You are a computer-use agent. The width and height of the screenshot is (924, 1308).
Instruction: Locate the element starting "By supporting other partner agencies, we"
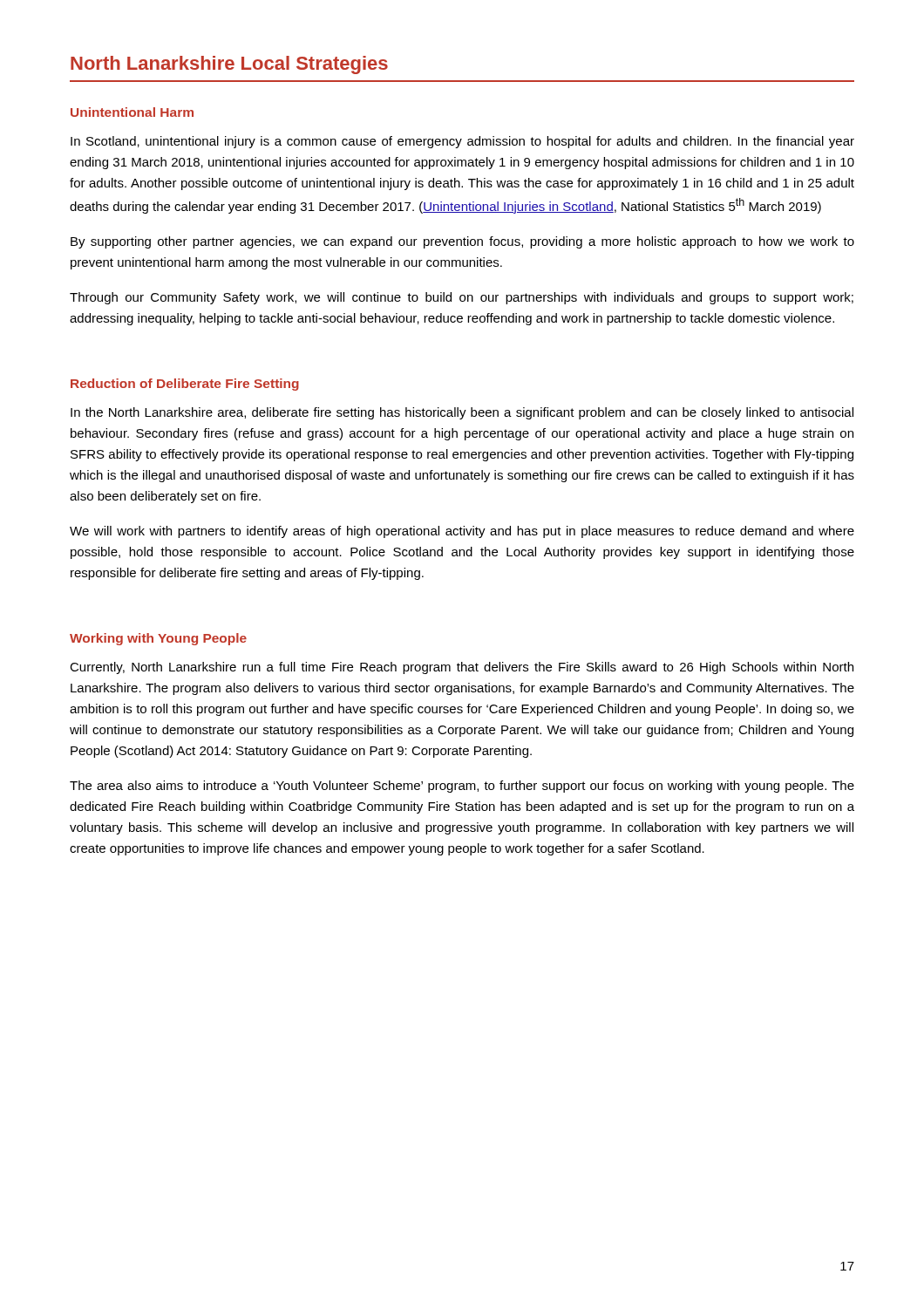pyautogui.click(x=462, y=252)
